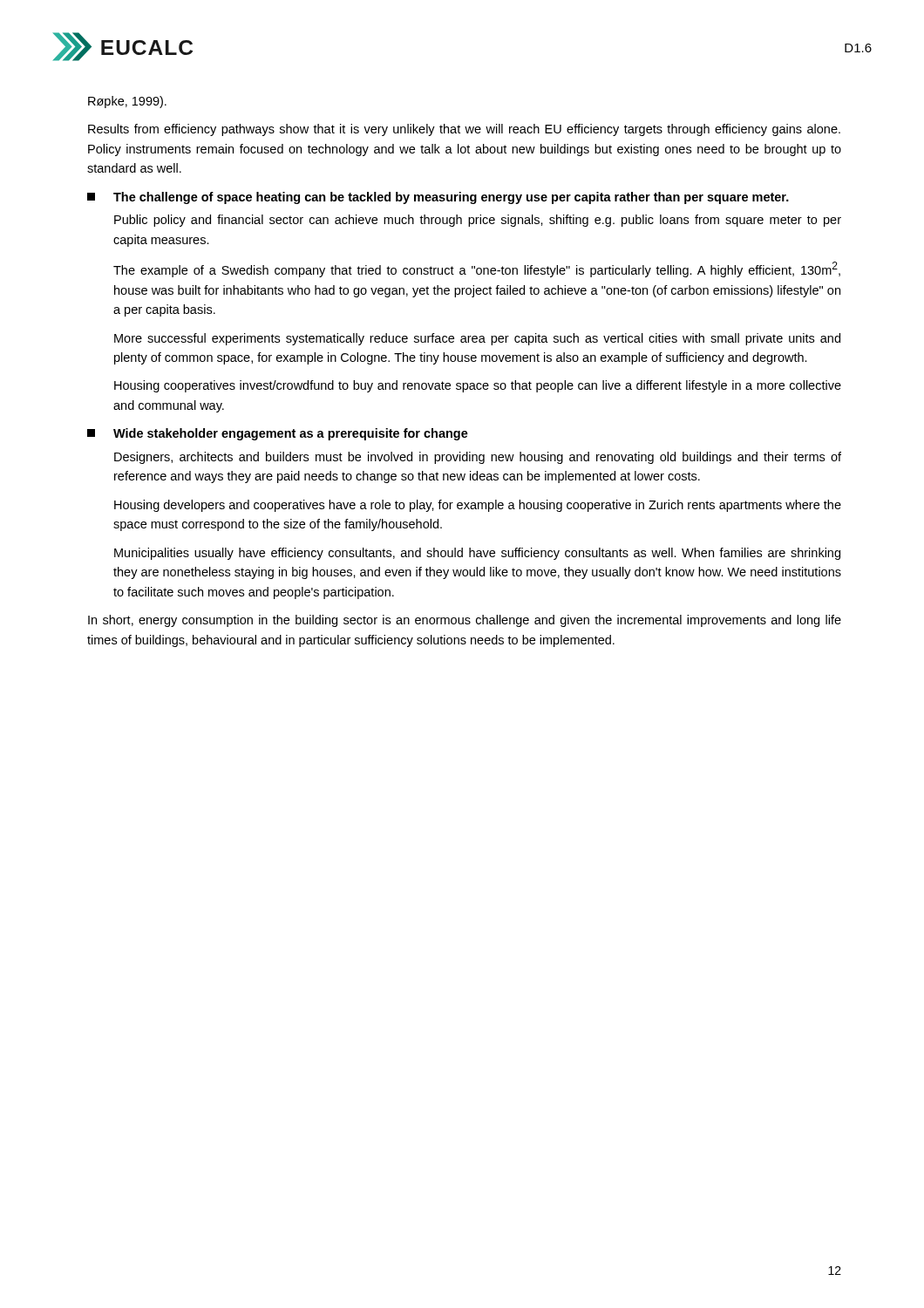Locate the block of text that opens with "Housing cooperatives invest/crowdfund to"
This screenshot has height=1308, width=924.
pos(477,396)
